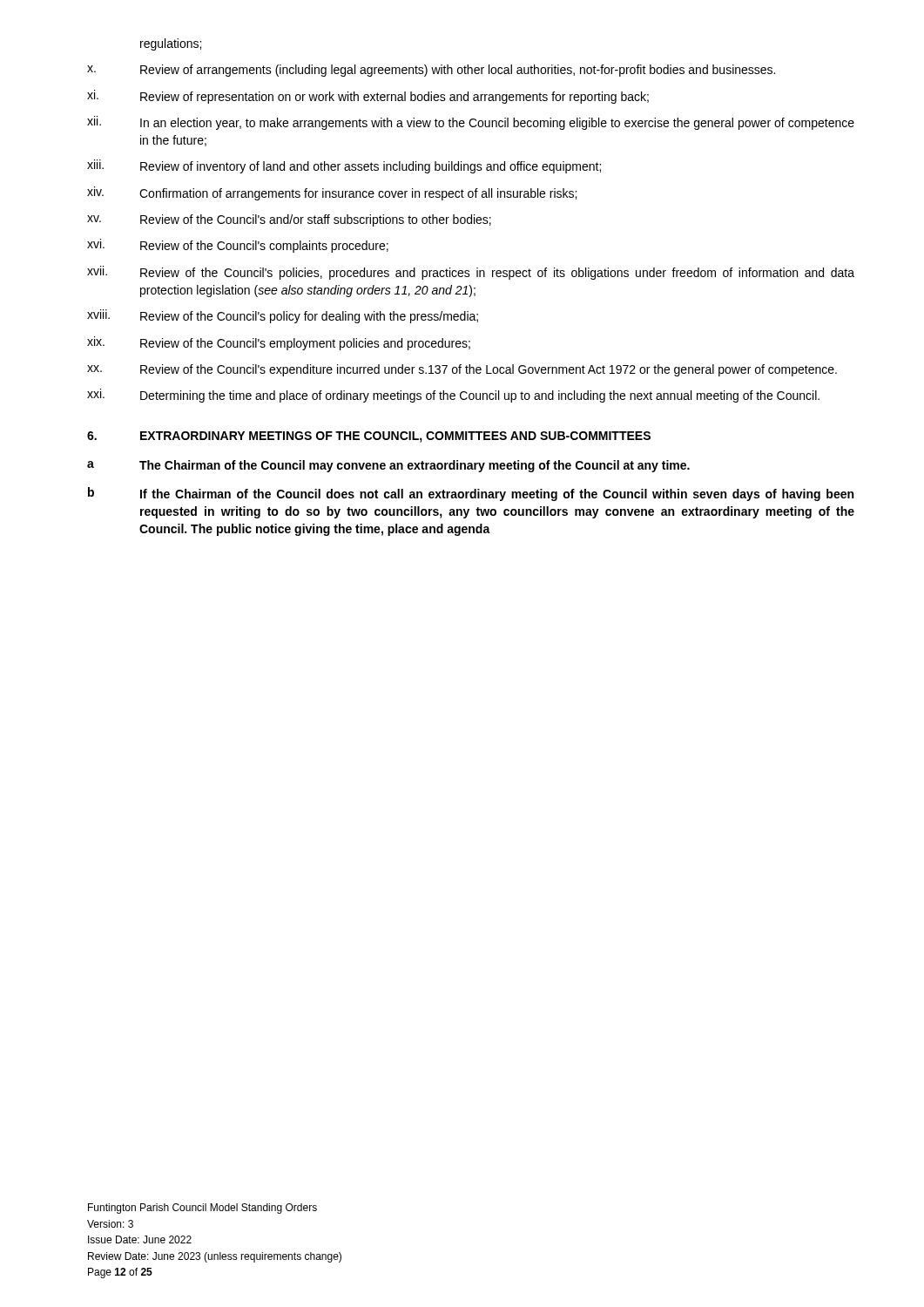924x1307 pixels.
Task: Locate the list item with the text "xvi. Review of the Council's complaints procedure;"
Action: (x=238, y=246)
